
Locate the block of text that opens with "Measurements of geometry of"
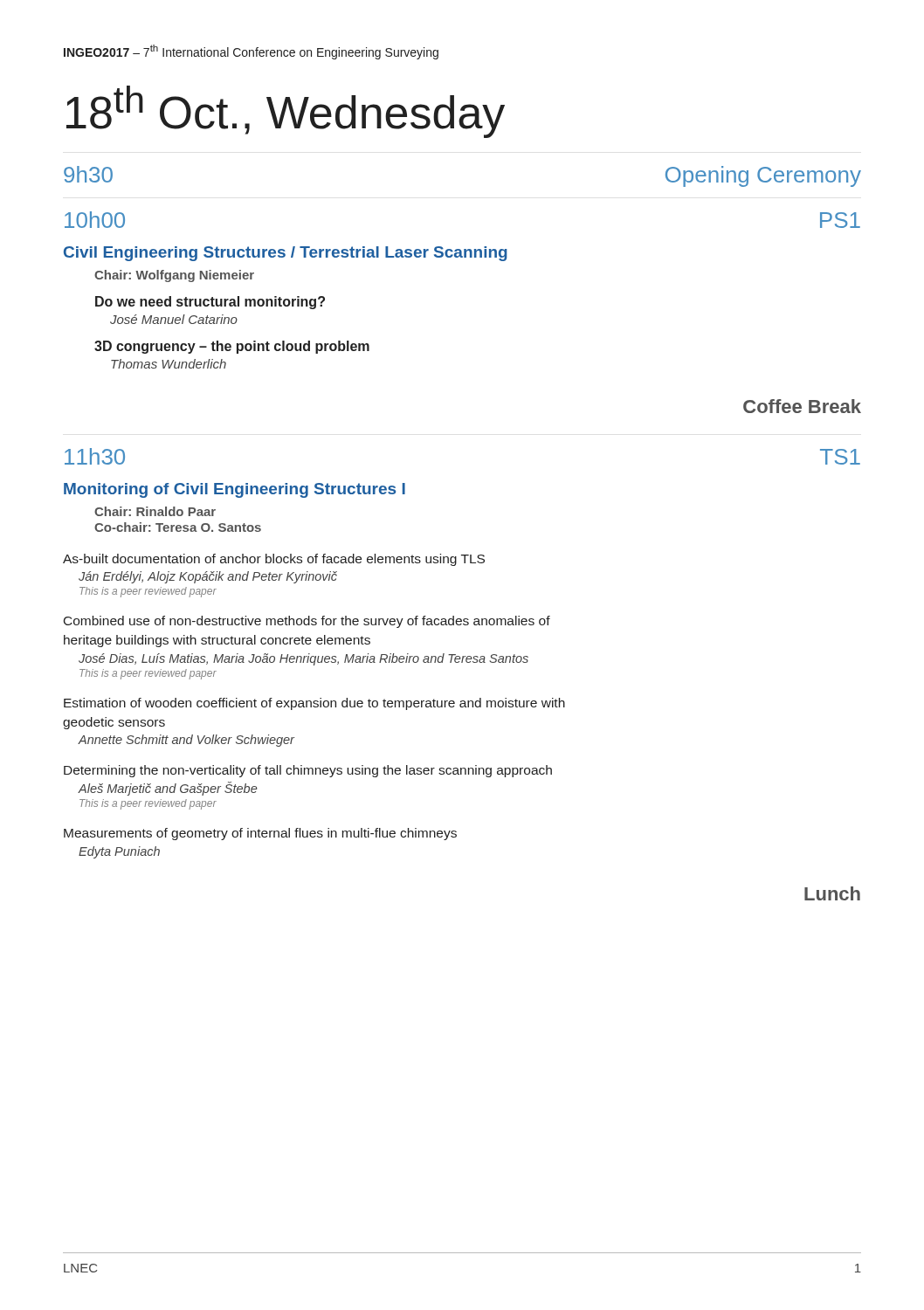click(462, 841)
